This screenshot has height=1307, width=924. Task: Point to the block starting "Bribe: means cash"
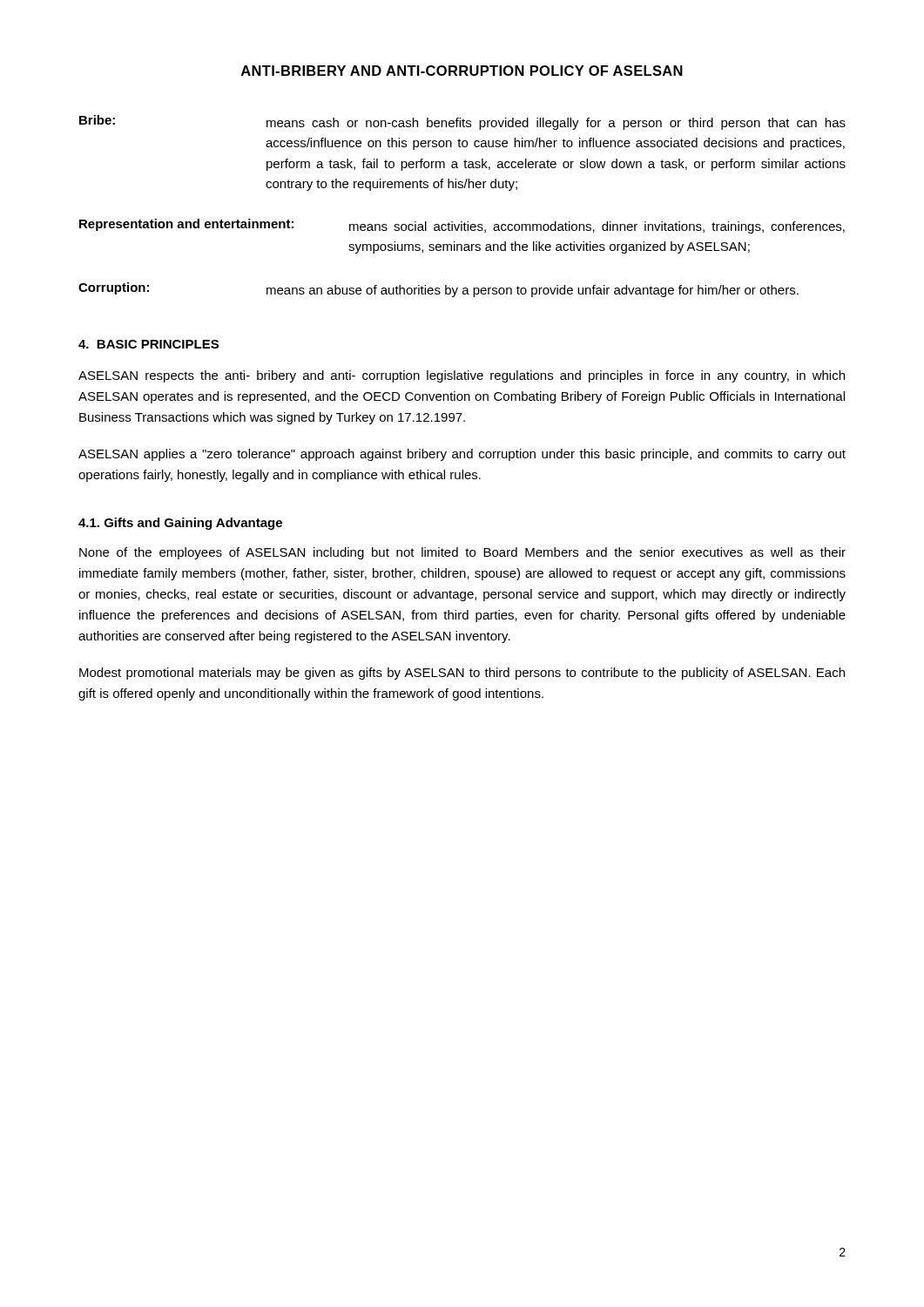pos(462,153)
